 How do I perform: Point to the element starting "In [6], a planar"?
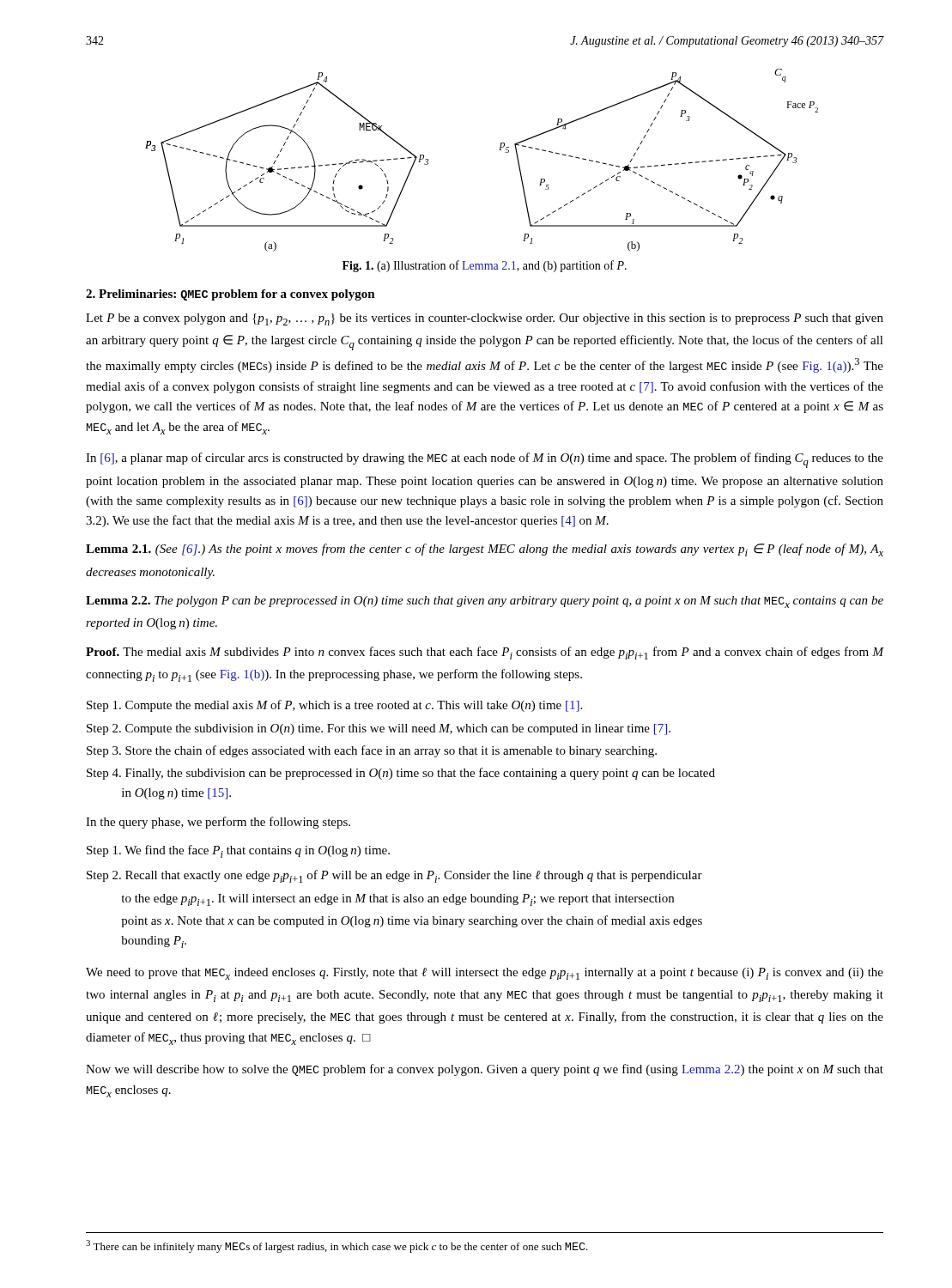[x=485, y=490]
